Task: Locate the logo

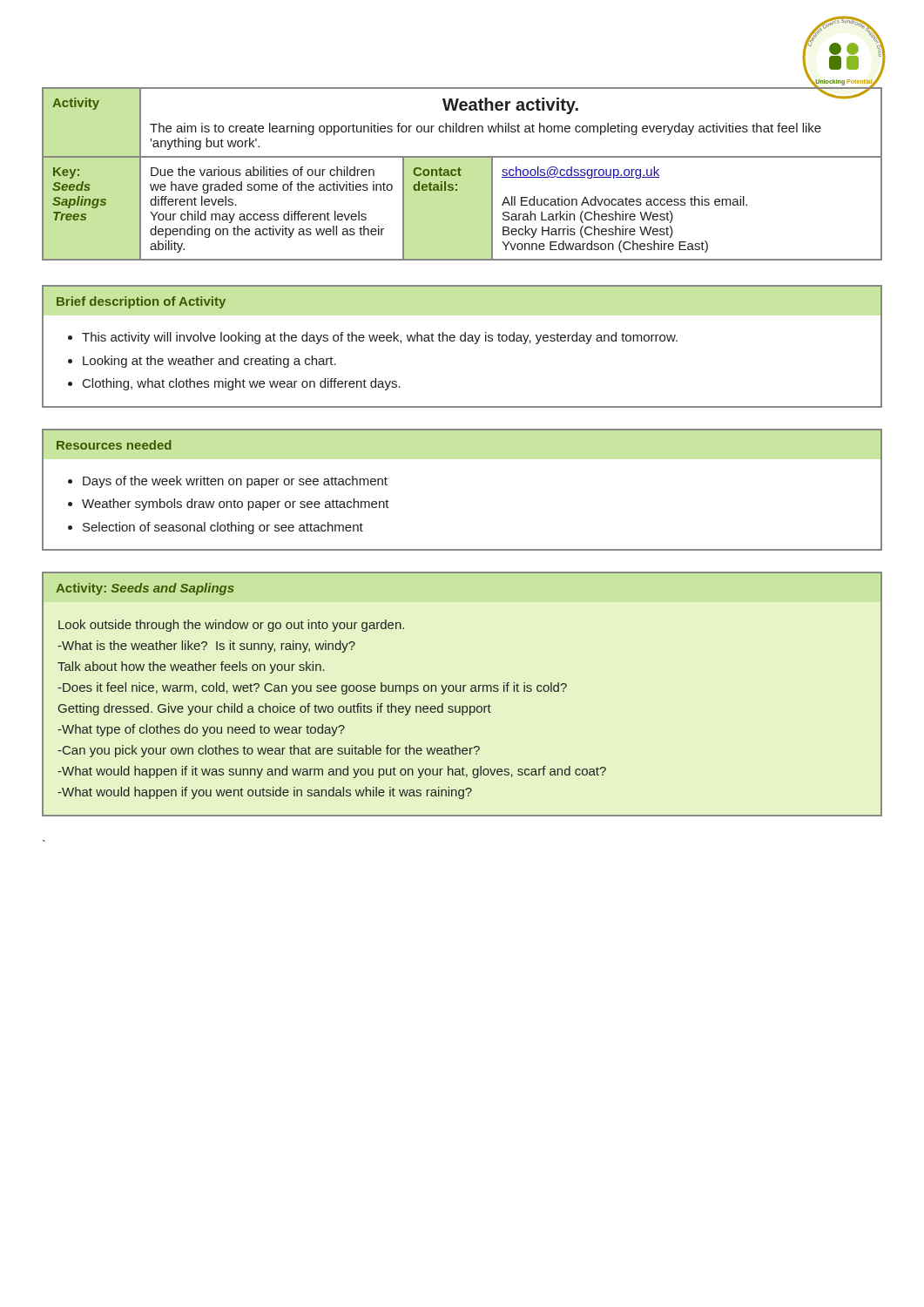Action: (844, 59)
